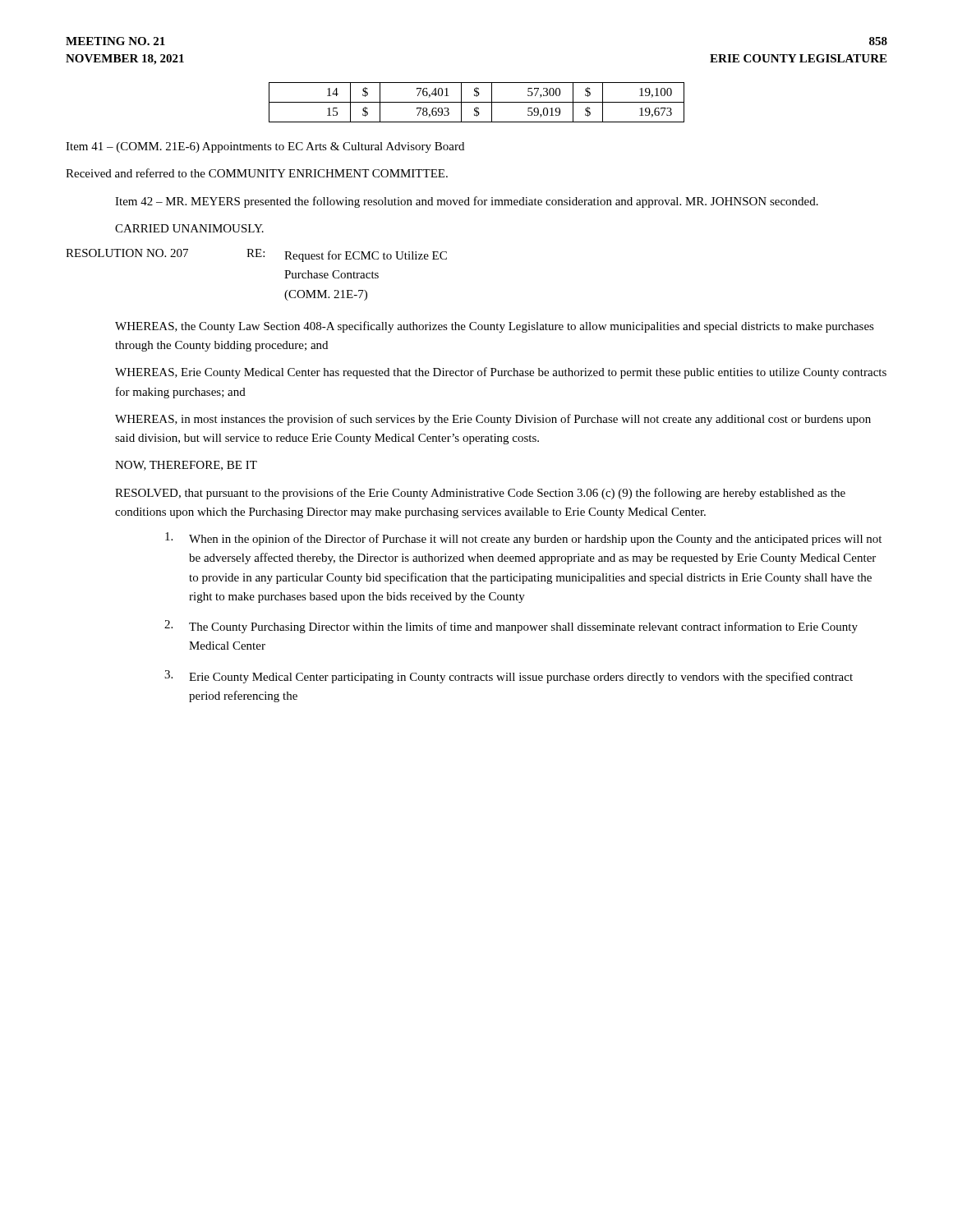Select the list item containing "When in the opinion of the"
The height and width of the screenshot is (1232, 953).
click(x=526, y=568)
